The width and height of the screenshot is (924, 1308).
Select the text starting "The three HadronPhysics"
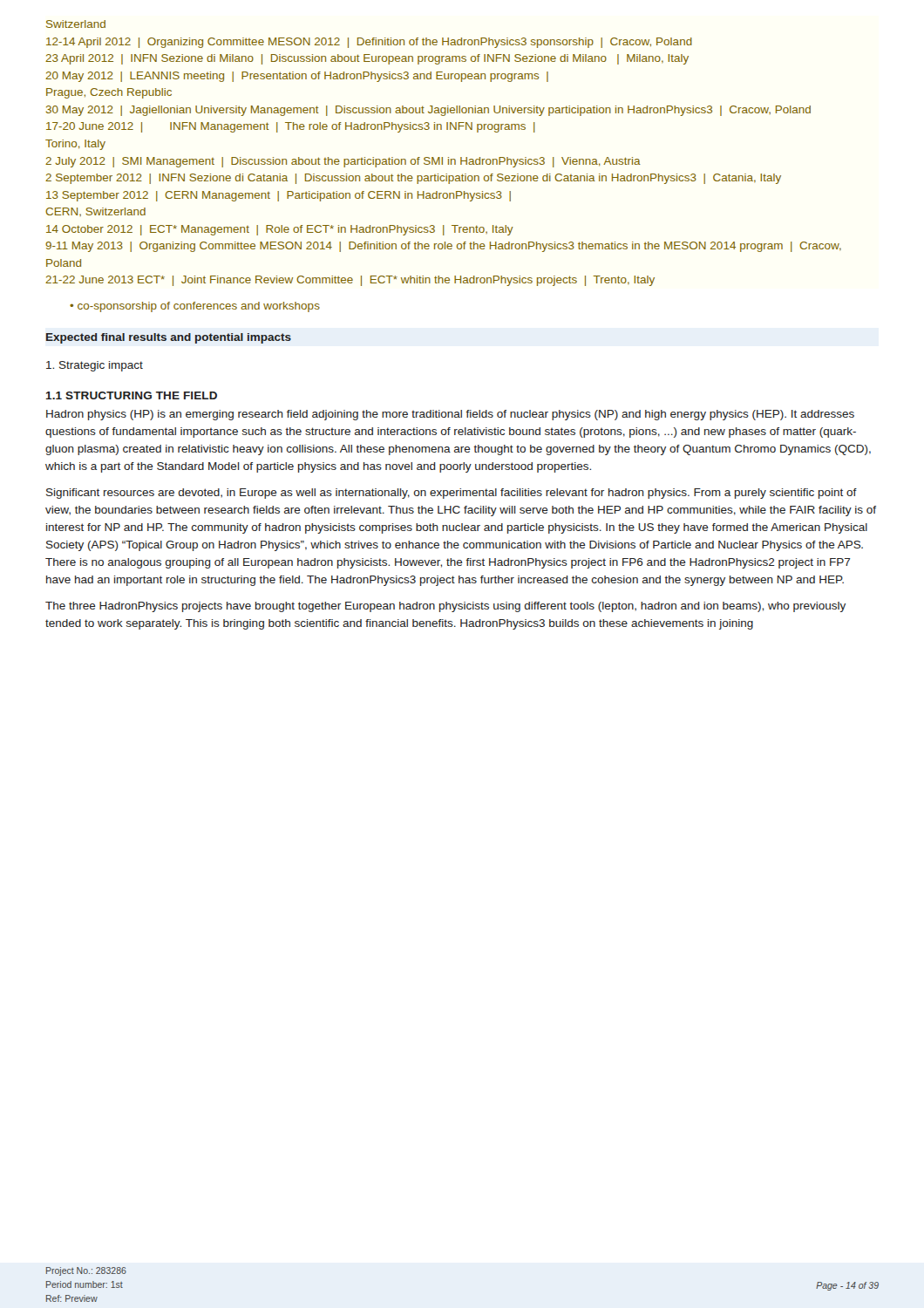click(x=446, y=614)
